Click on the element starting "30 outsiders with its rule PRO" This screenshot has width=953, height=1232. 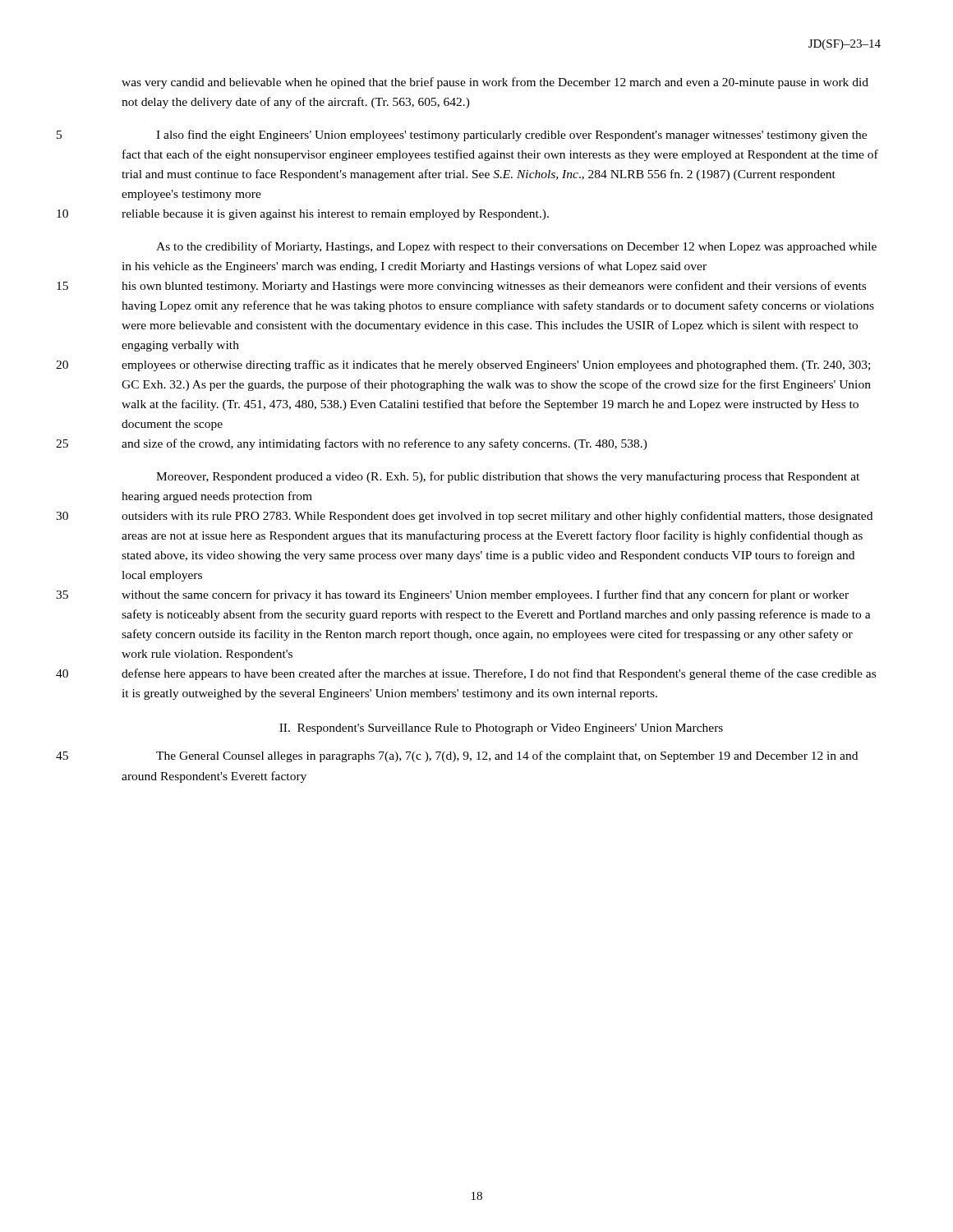[x=501, y=546]
